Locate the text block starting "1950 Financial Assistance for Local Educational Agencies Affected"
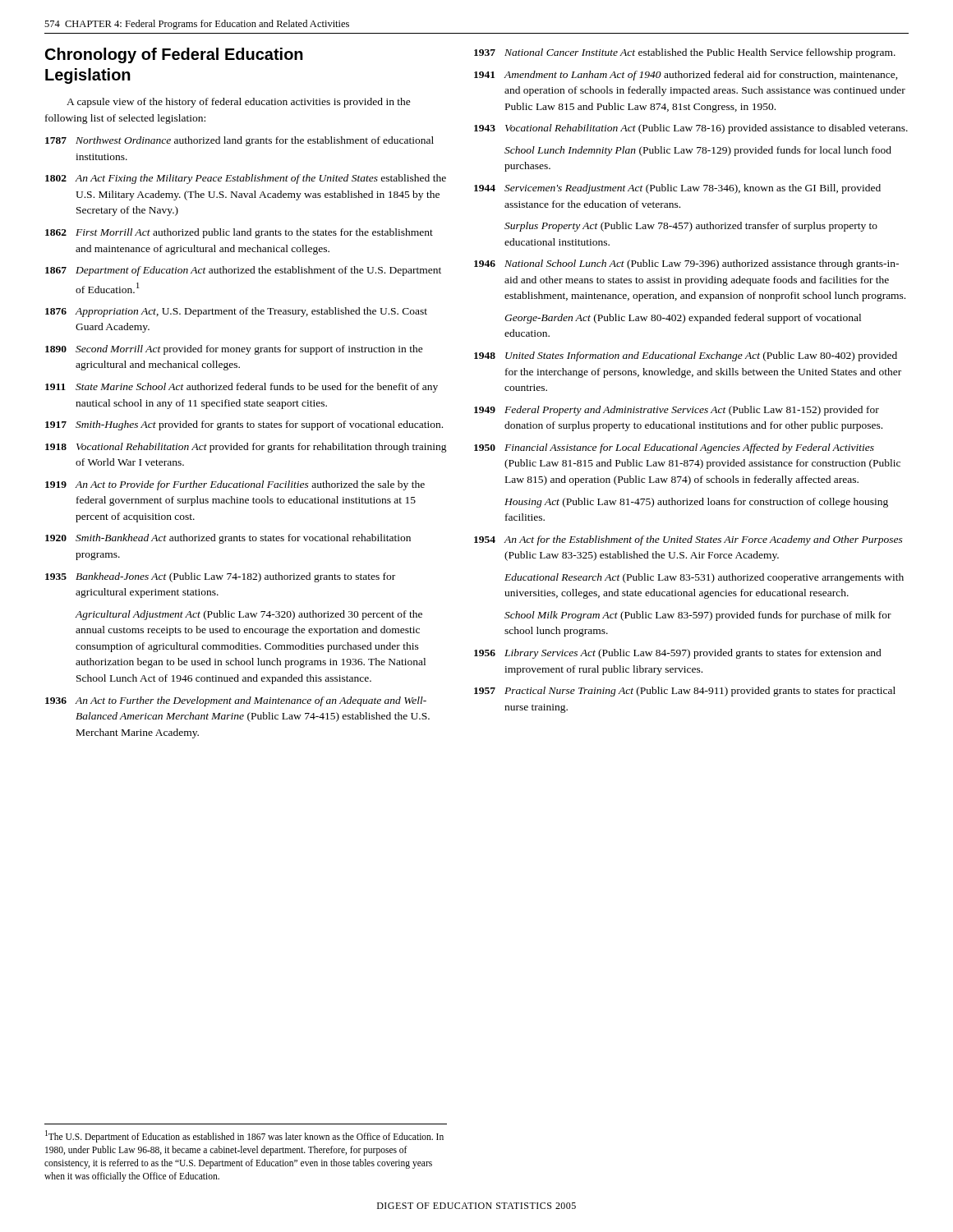Viewport: 953px width, 1232px height. click(x=691, y=463)
